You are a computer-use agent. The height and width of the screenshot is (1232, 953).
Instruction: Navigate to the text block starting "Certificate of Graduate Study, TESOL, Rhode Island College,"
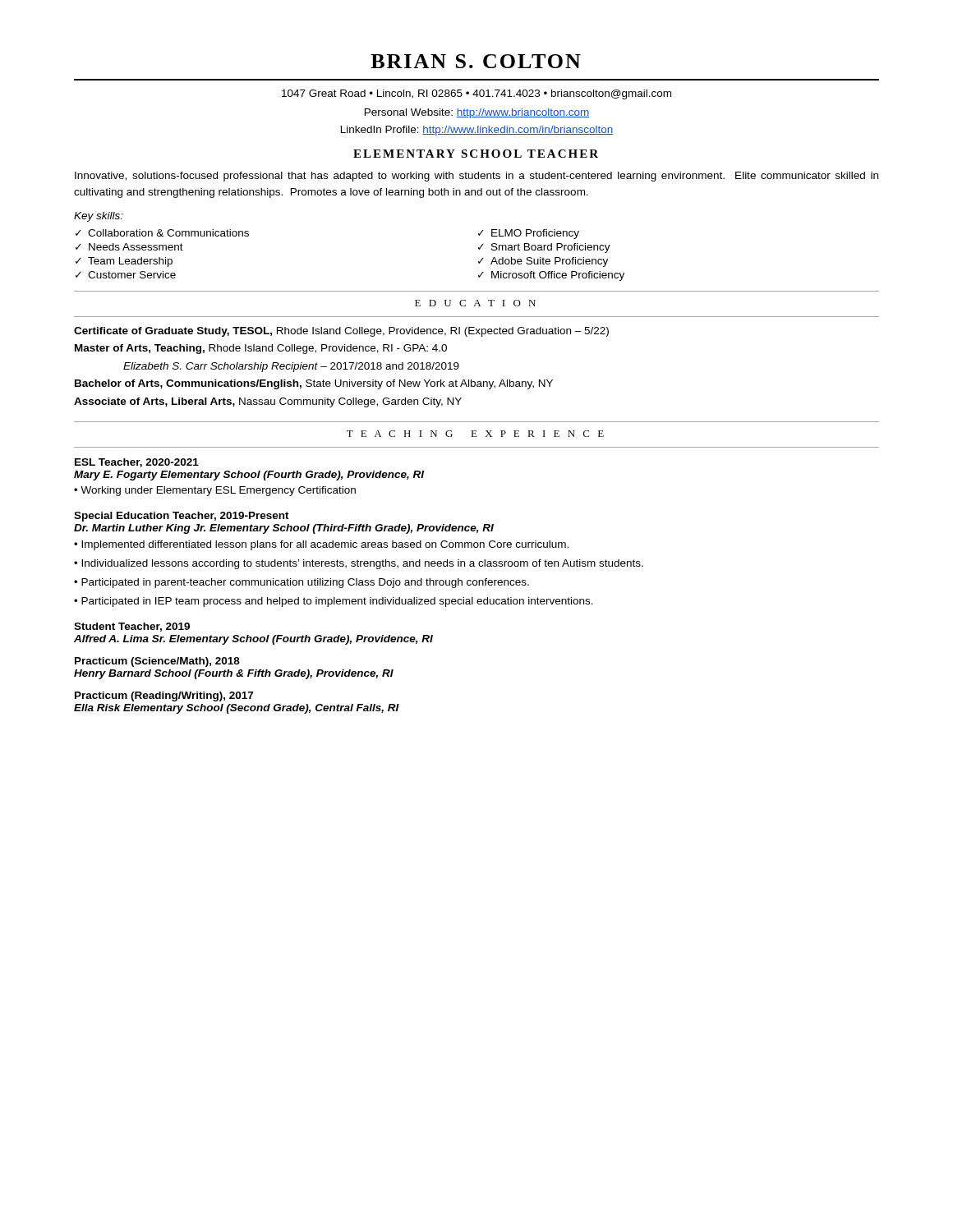(341, 332)
